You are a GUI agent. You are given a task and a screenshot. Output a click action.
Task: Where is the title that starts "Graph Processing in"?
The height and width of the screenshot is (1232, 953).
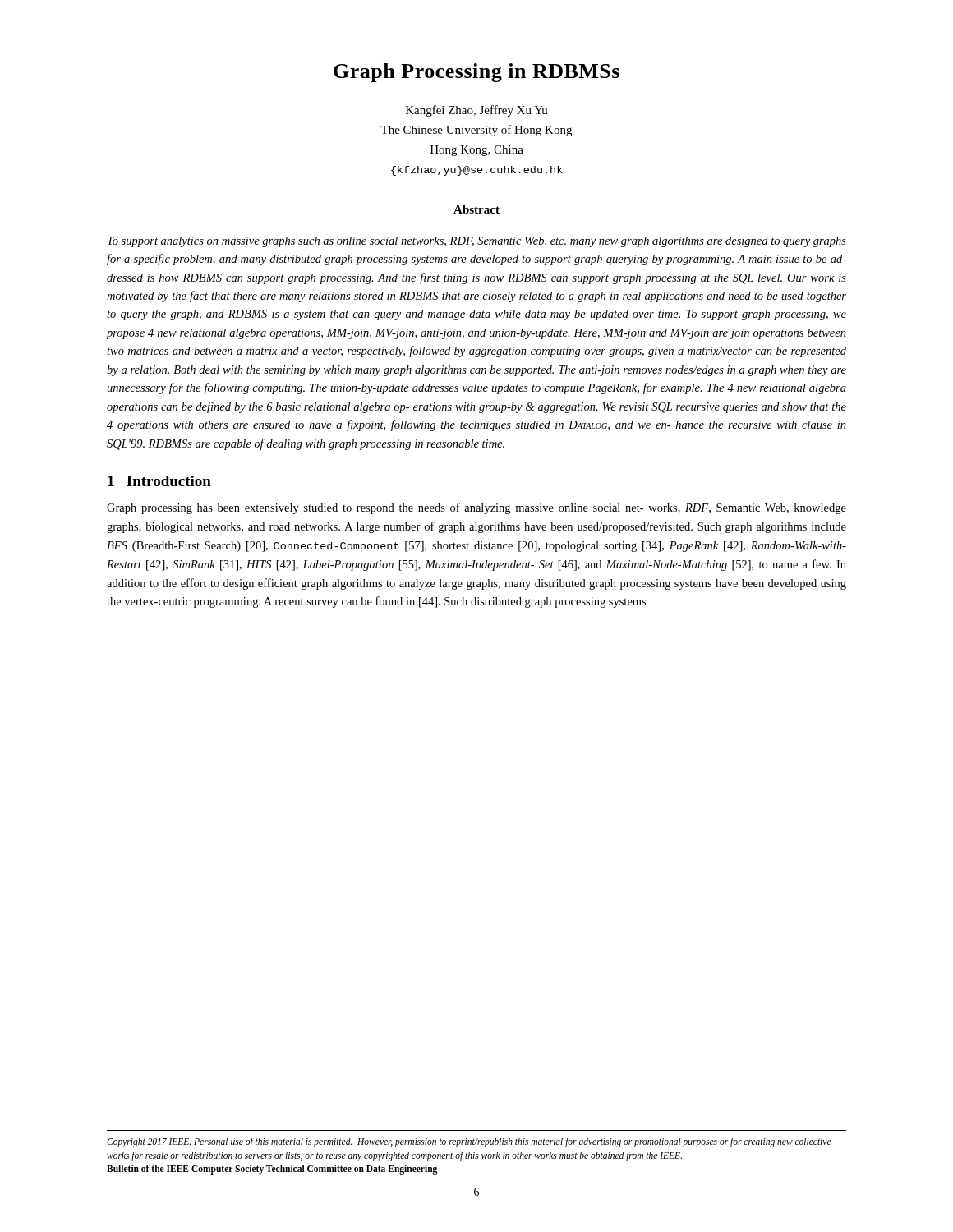click(476, 71)
